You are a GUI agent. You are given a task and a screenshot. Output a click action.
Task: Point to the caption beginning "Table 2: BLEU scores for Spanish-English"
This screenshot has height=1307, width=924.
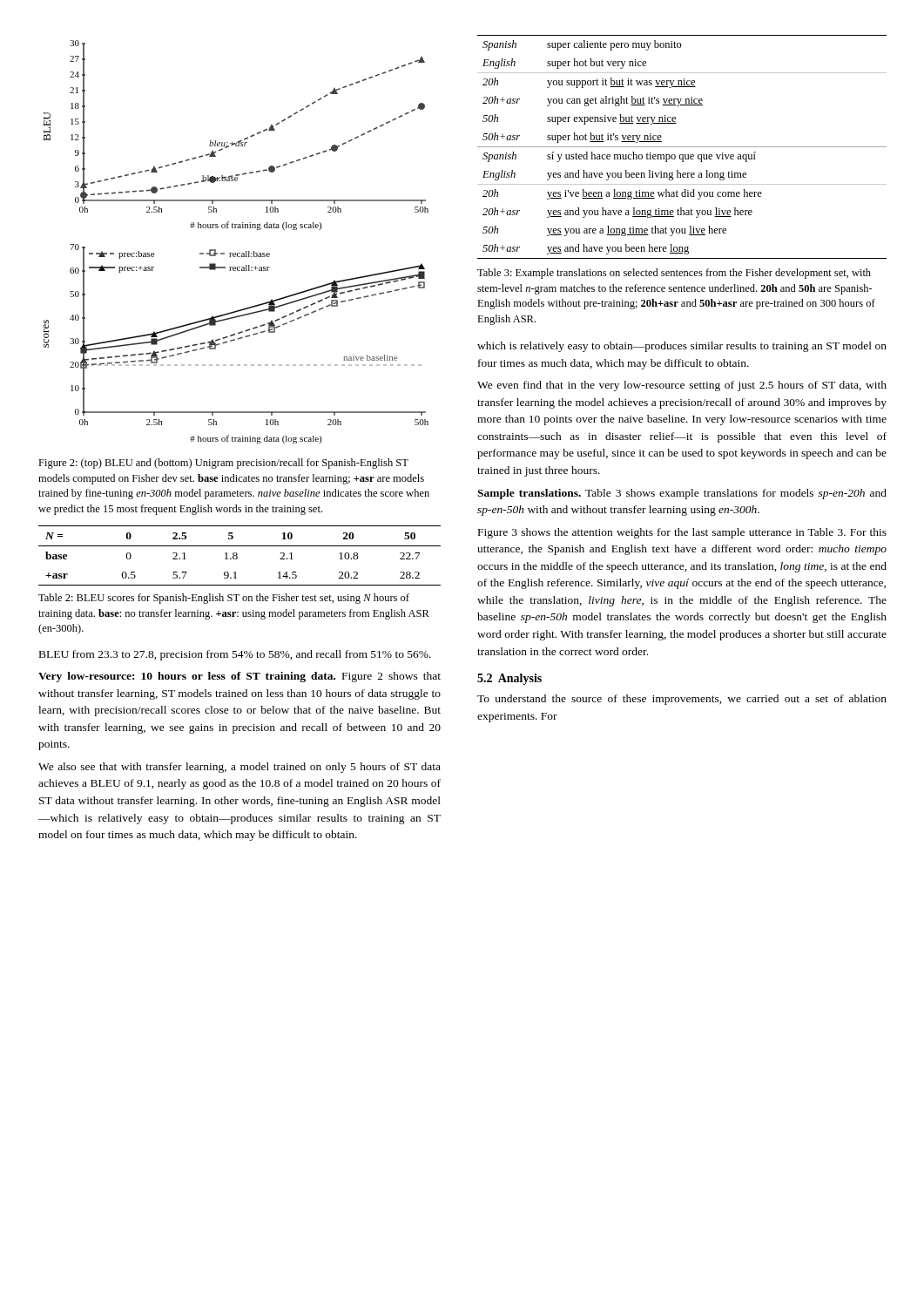tap(234, 613)
